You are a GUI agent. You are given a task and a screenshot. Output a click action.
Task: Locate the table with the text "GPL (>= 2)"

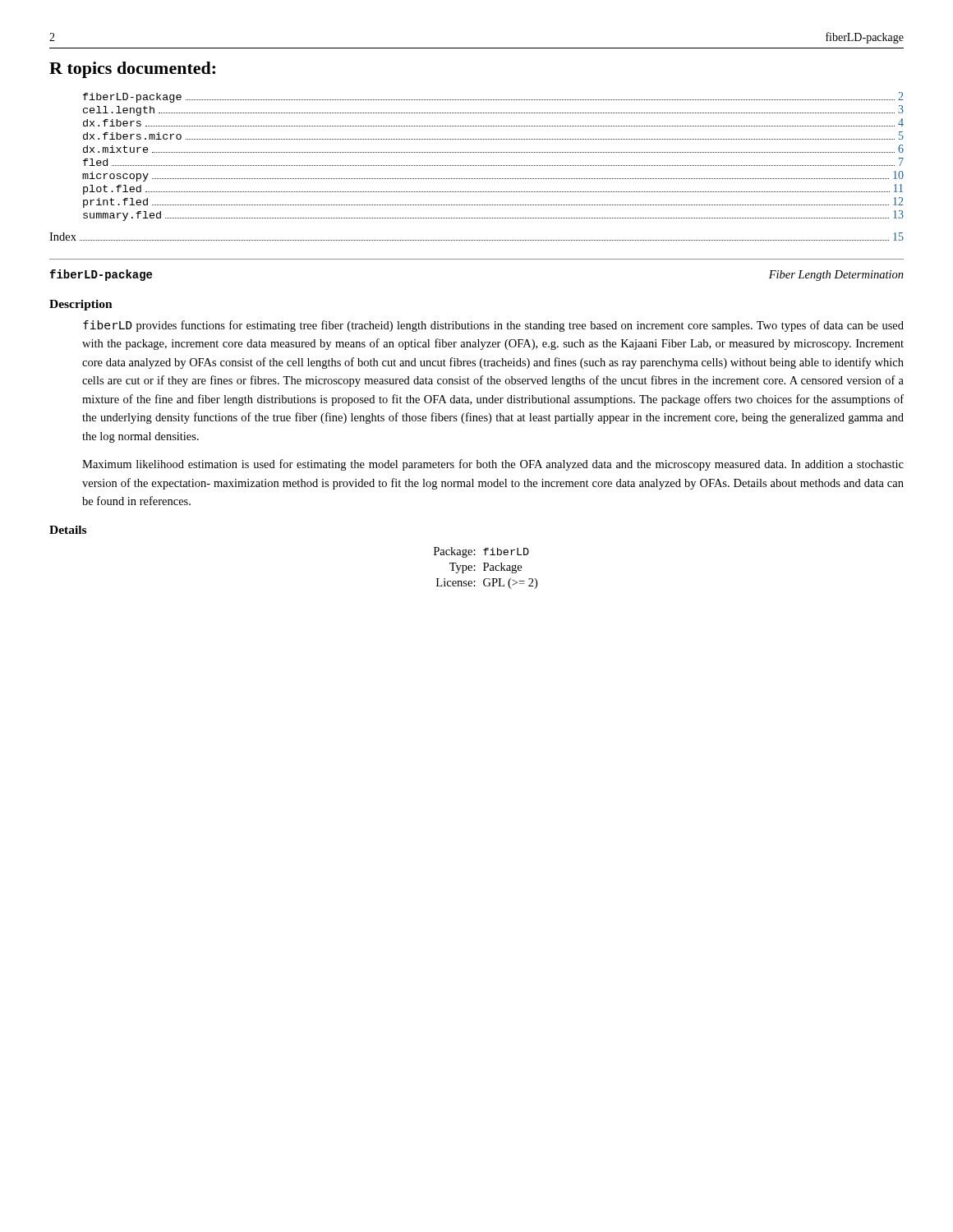[x=476, y=567]
